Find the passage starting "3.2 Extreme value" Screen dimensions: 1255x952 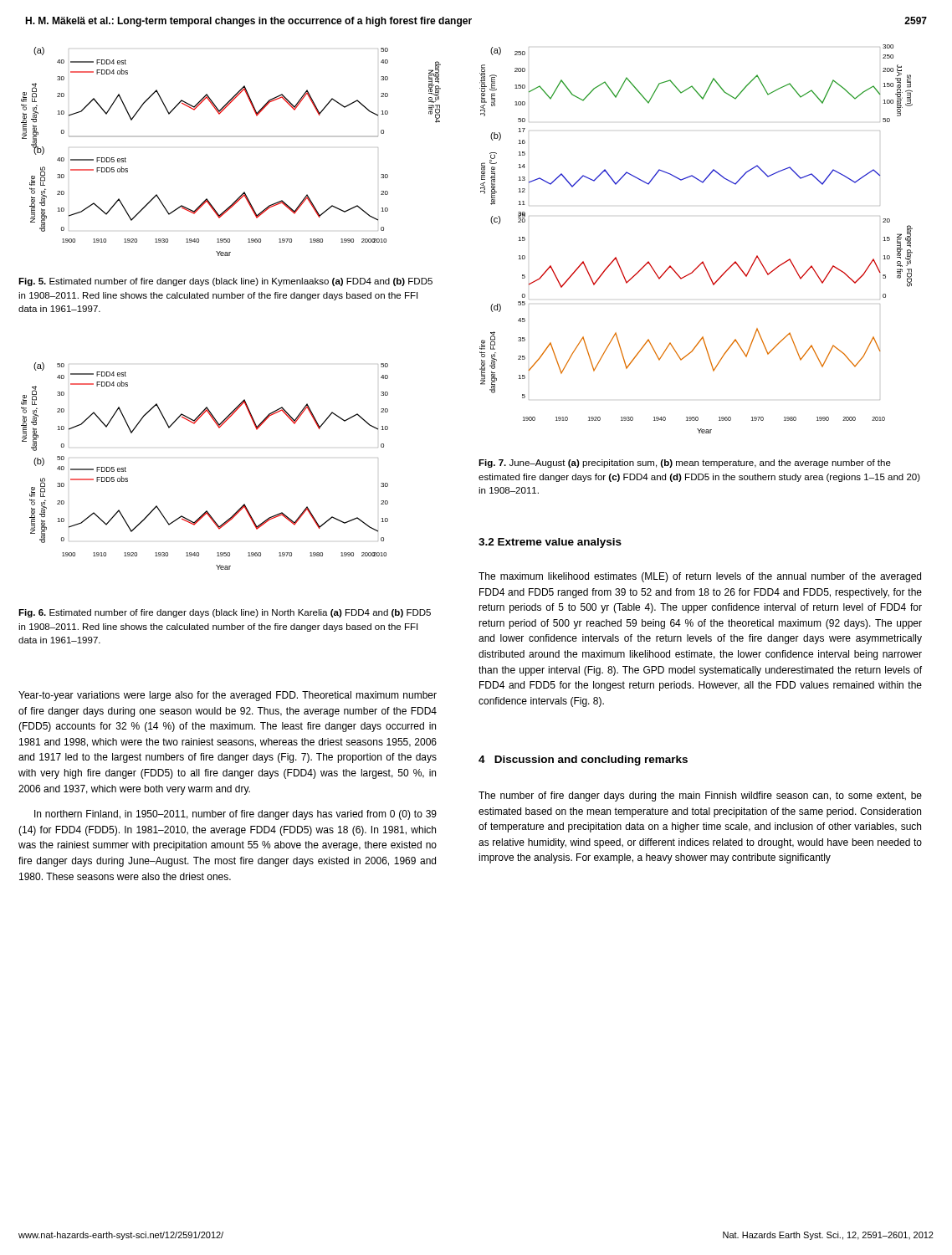pos(550,542)
